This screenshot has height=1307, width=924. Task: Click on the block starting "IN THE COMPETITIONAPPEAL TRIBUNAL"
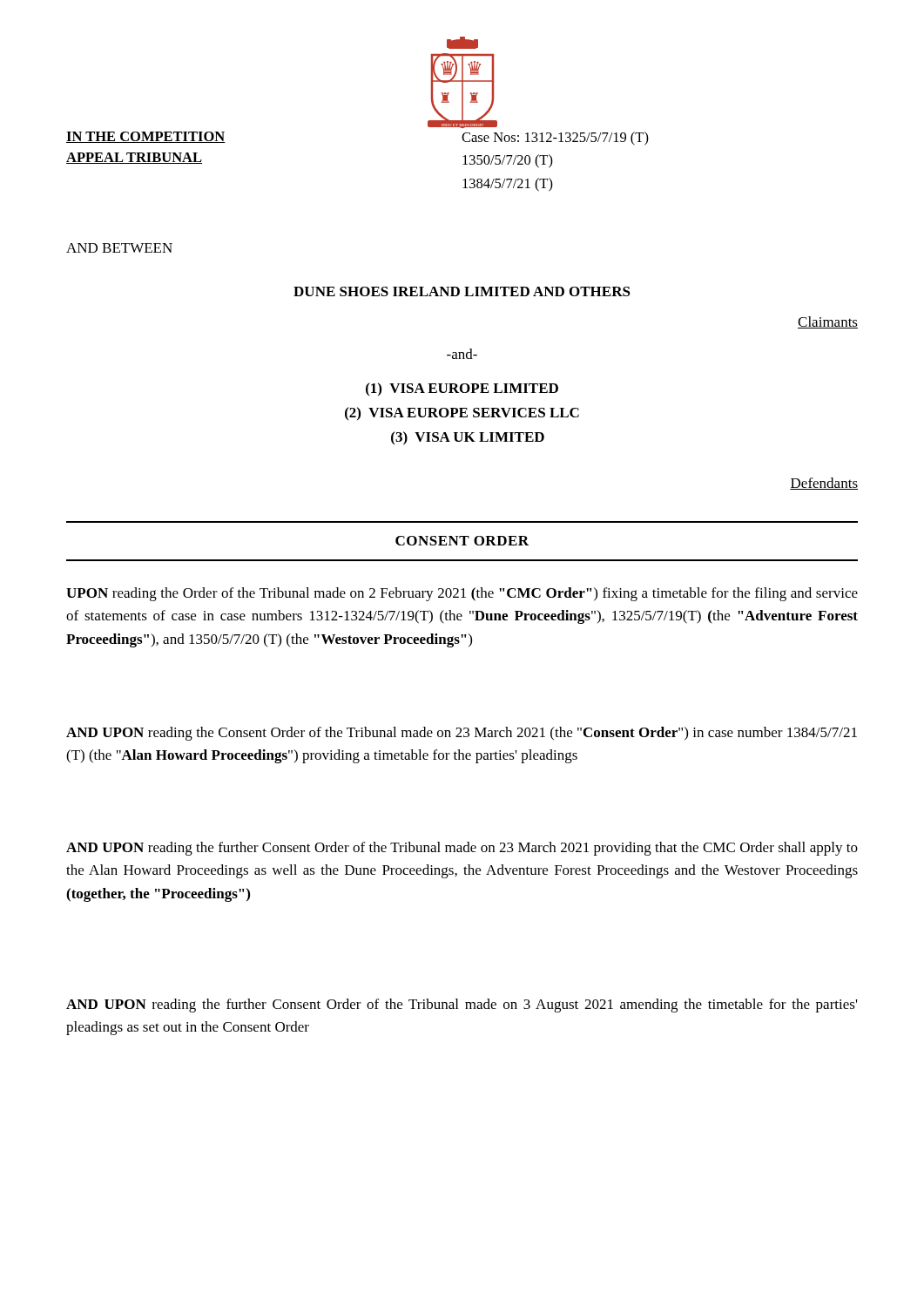click(145, 147)
